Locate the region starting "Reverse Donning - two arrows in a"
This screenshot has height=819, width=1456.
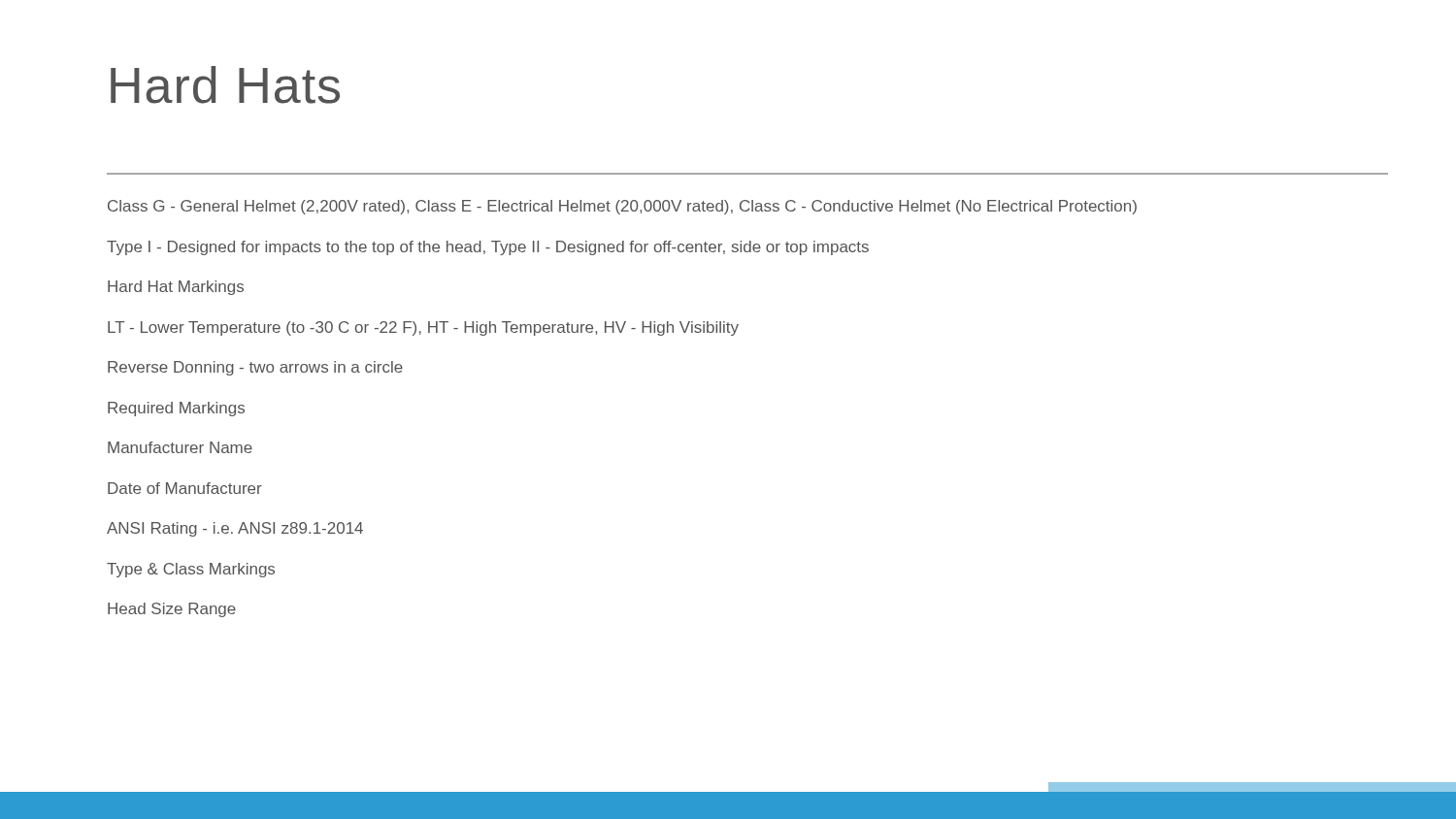[x=255, y=367]
